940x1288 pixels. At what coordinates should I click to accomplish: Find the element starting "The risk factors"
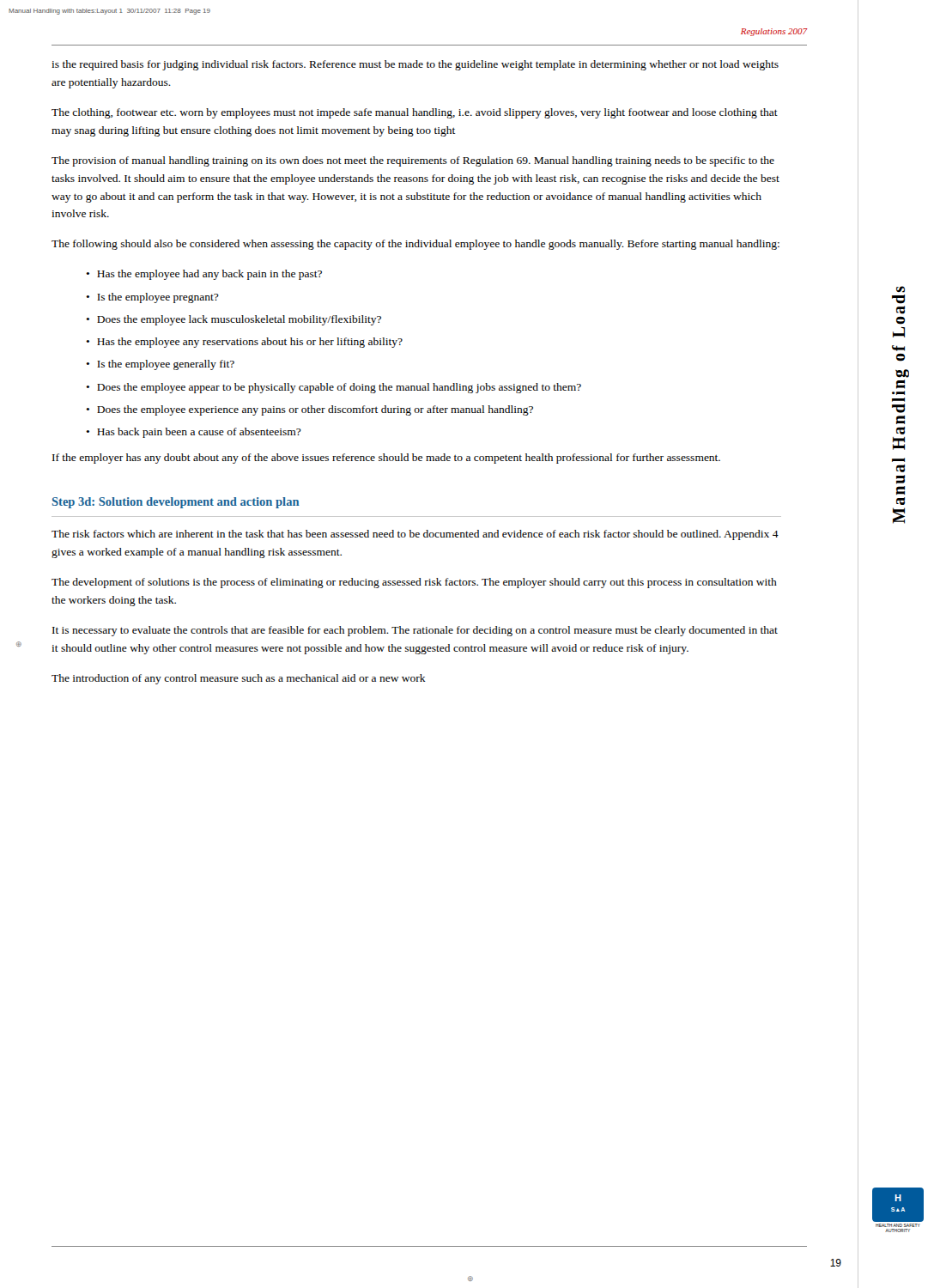[x=415, y=543]
